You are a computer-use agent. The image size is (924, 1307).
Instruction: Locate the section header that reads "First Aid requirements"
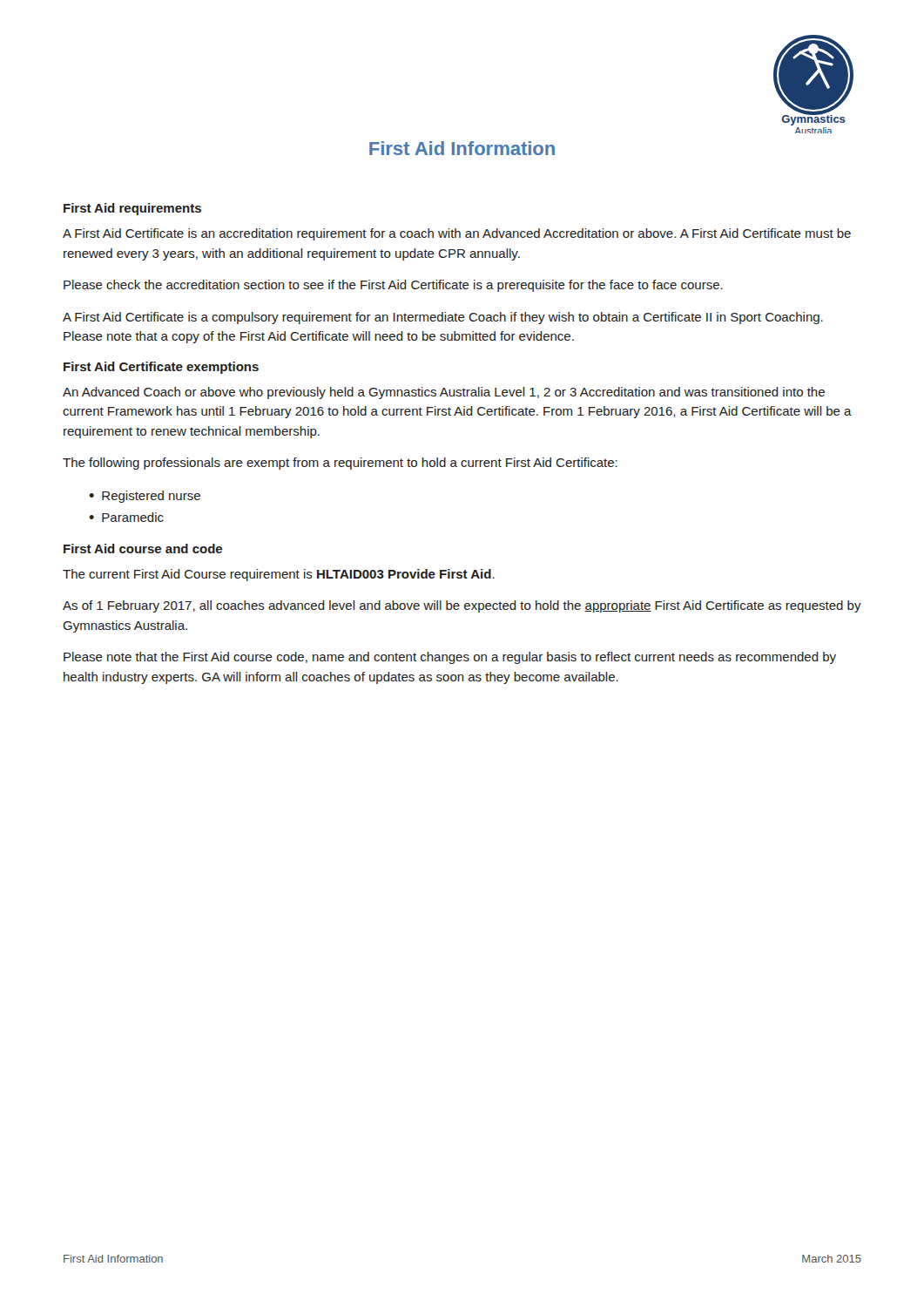(132, 208)
